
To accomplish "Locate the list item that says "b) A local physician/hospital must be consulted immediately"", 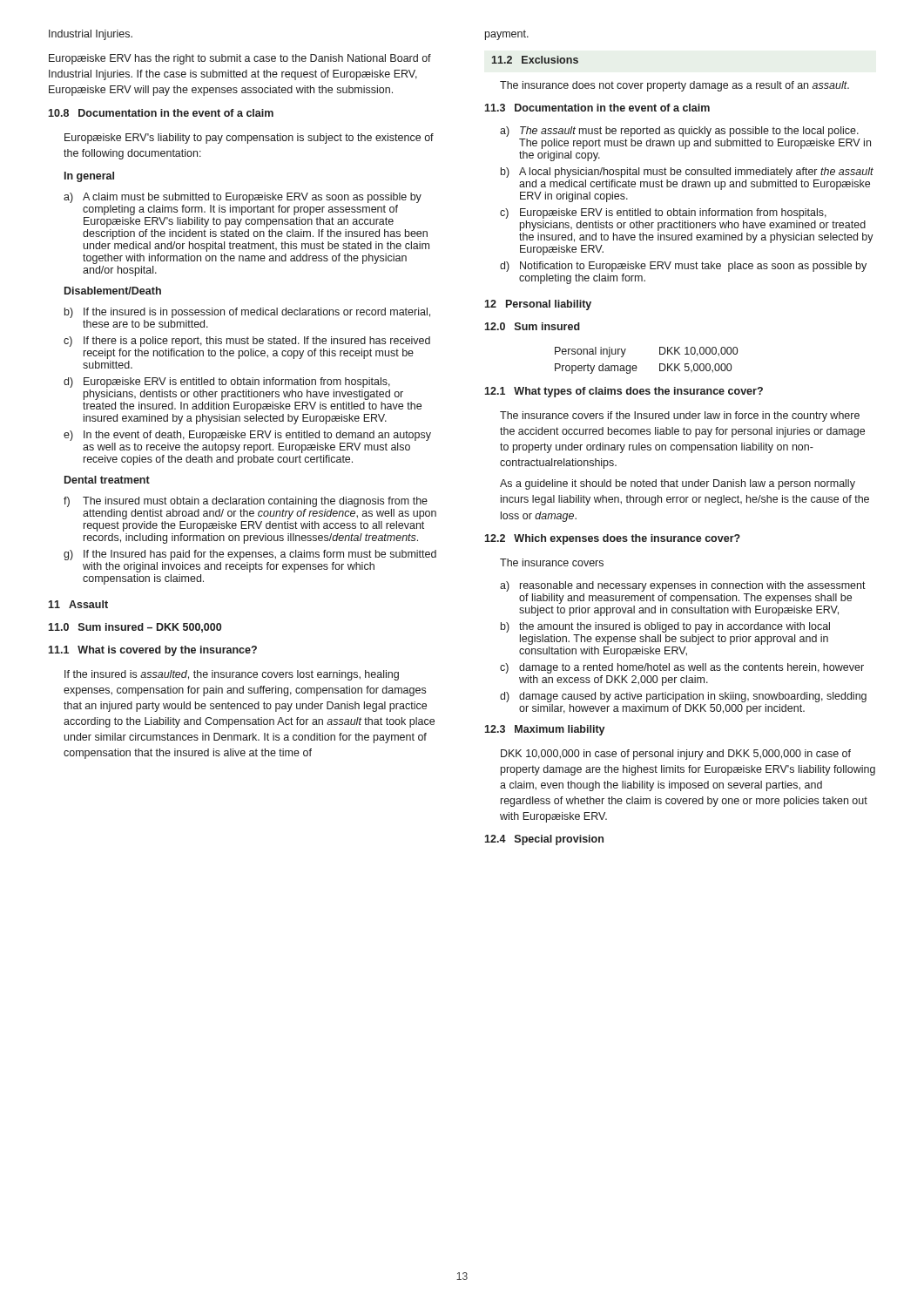I will (688, 184).
